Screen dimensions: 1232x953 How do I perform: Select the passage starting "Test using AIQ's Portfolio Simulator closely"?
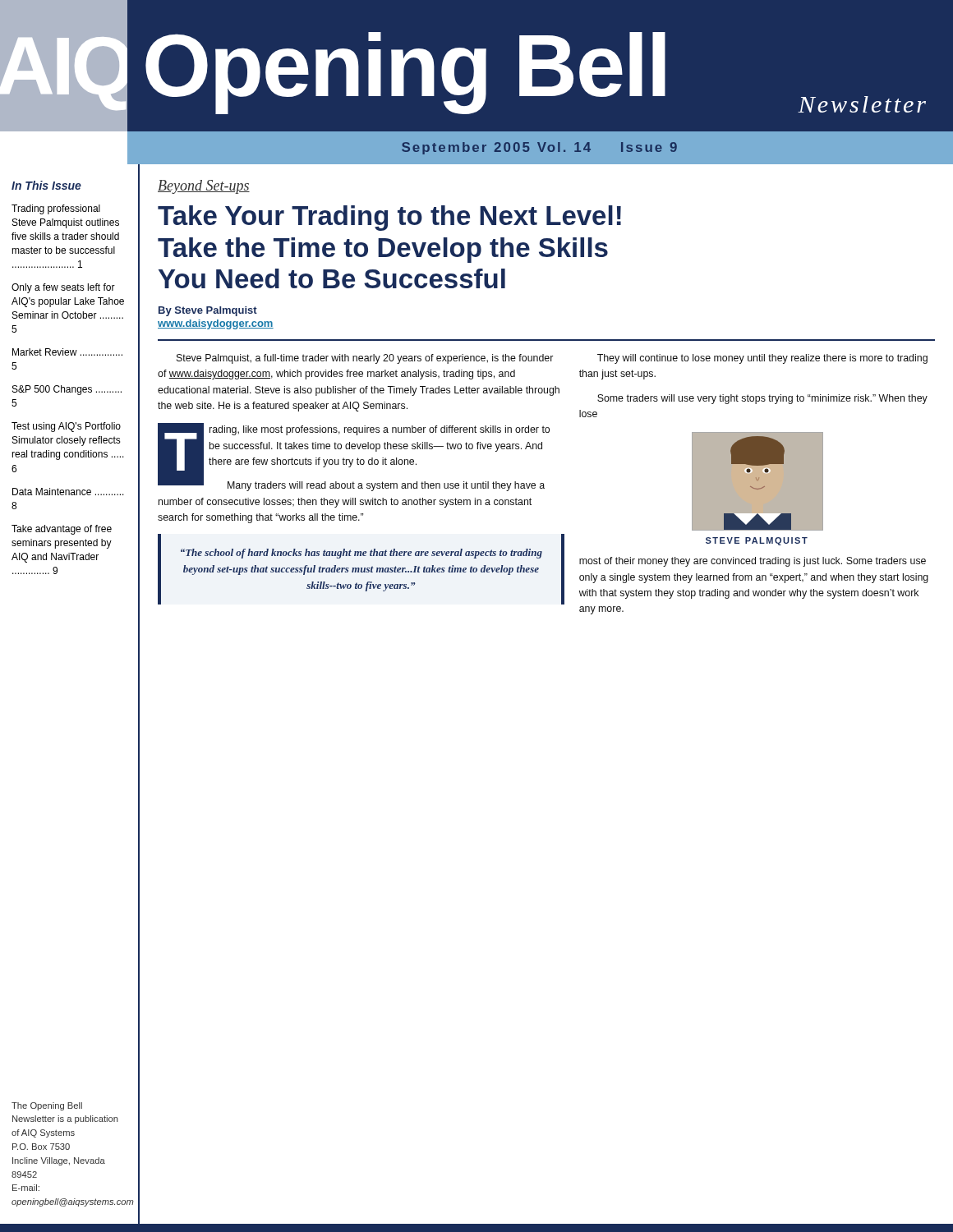coord(68,448)
